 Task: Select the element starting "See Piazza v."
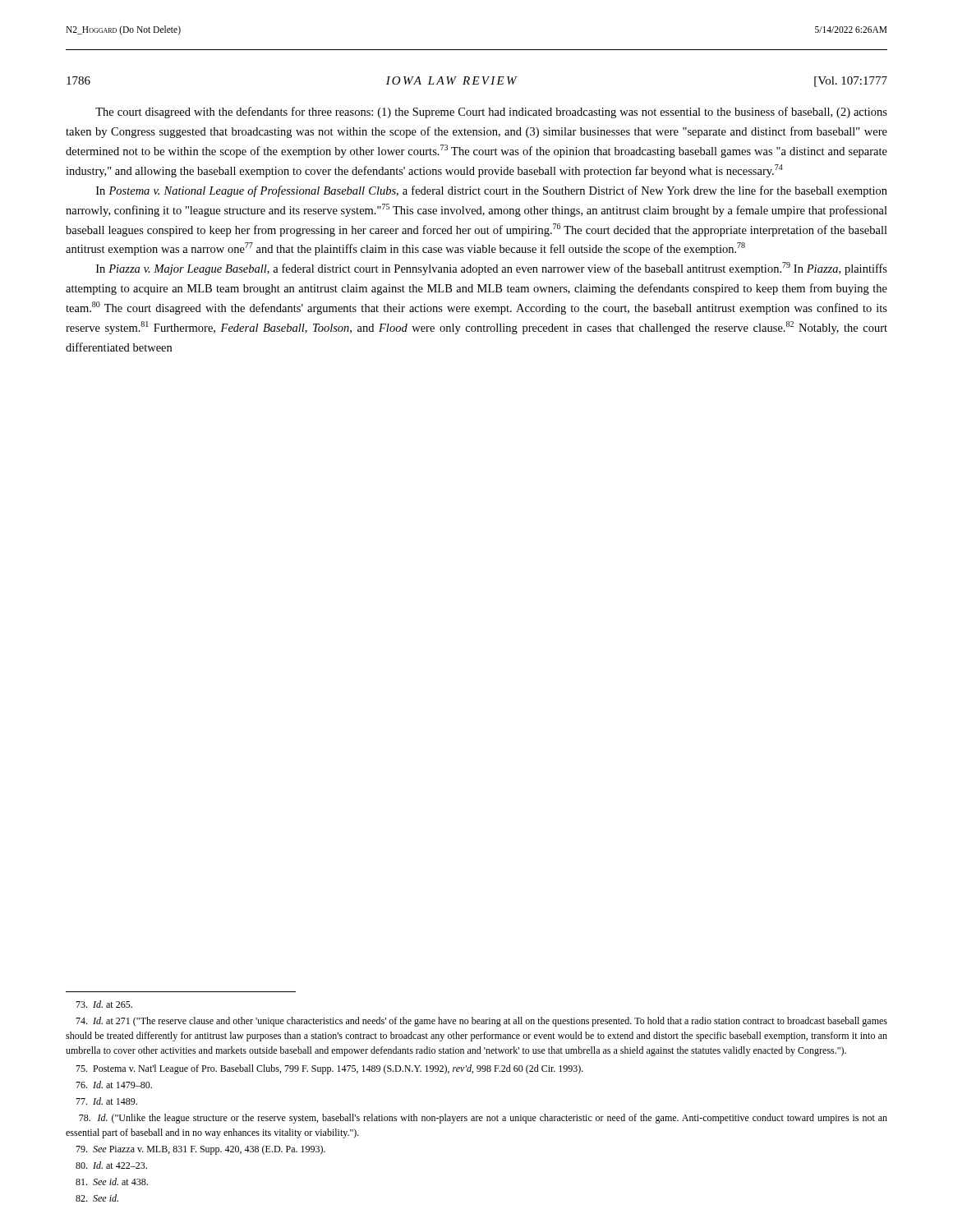pos(196,1149)
